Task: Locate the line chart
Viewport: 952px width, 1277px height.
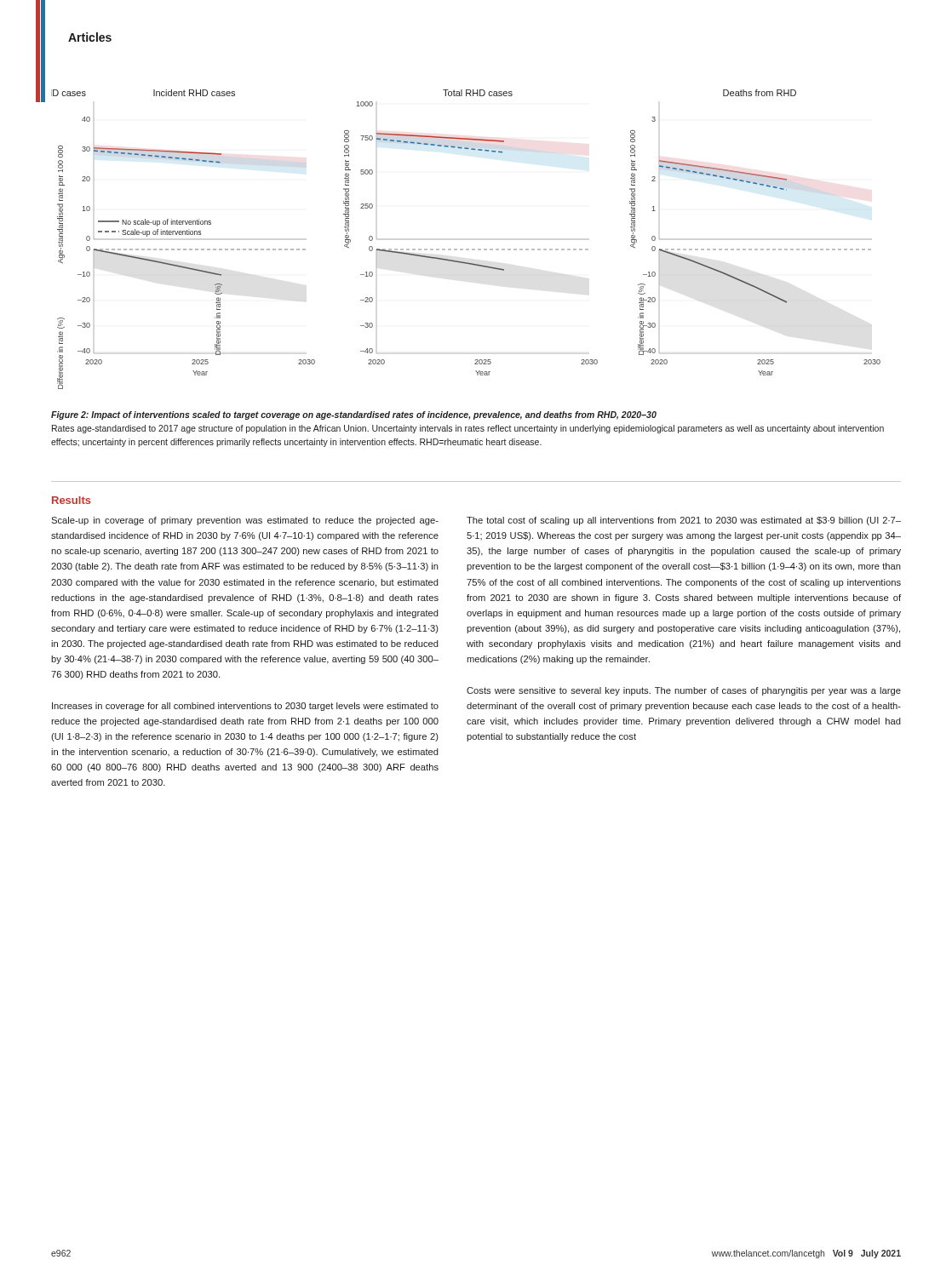Action: point(476,258)
